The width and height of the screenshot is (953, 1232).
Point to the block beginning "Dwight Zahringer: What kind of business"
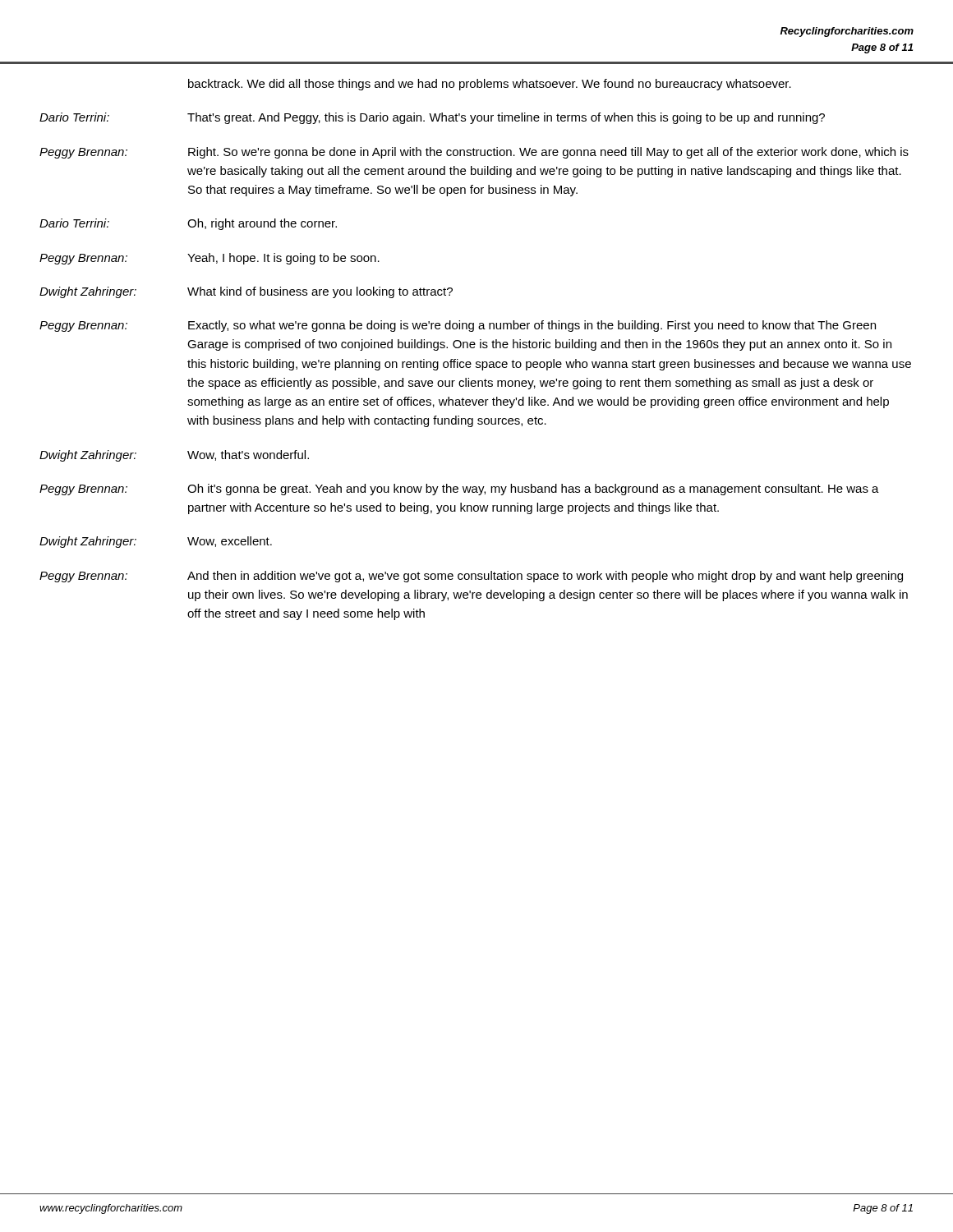(246, 292)
